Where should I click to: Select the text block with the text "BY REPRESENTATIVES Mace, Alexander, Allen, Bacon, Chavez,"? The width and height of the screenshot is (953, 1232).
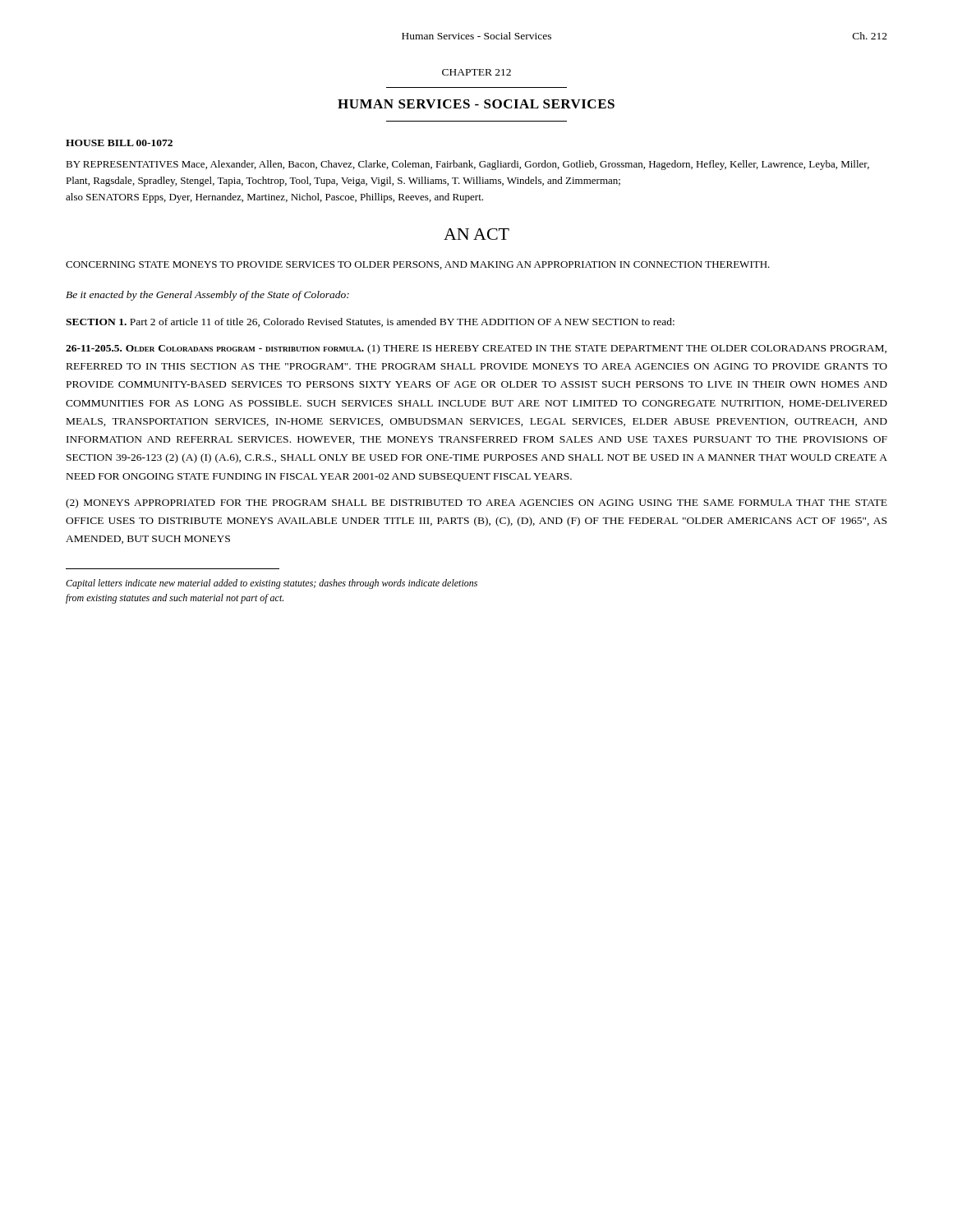coord(468,180)
